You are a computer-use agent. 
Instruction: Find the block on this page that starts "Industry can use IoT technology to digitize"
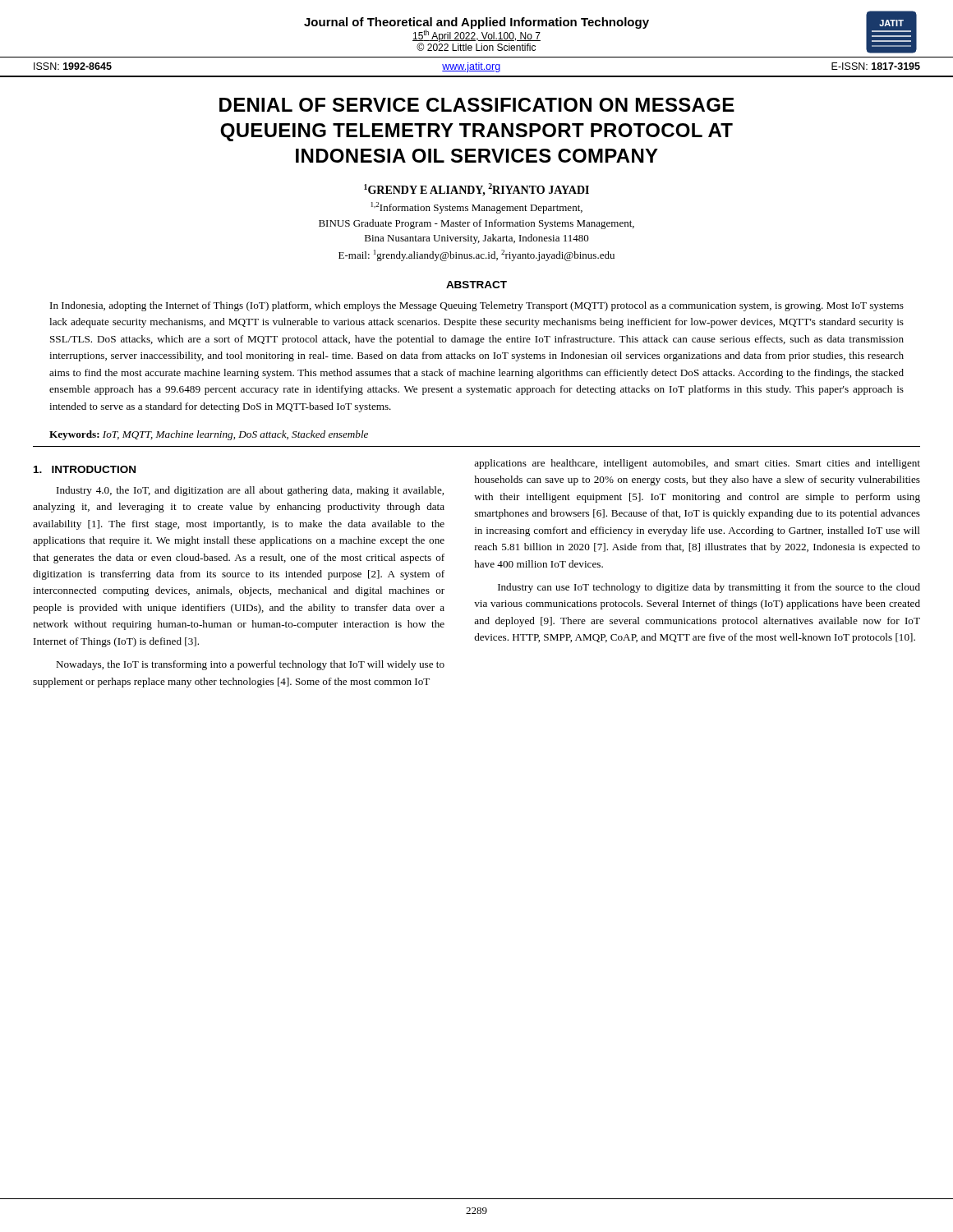[697, 612]
